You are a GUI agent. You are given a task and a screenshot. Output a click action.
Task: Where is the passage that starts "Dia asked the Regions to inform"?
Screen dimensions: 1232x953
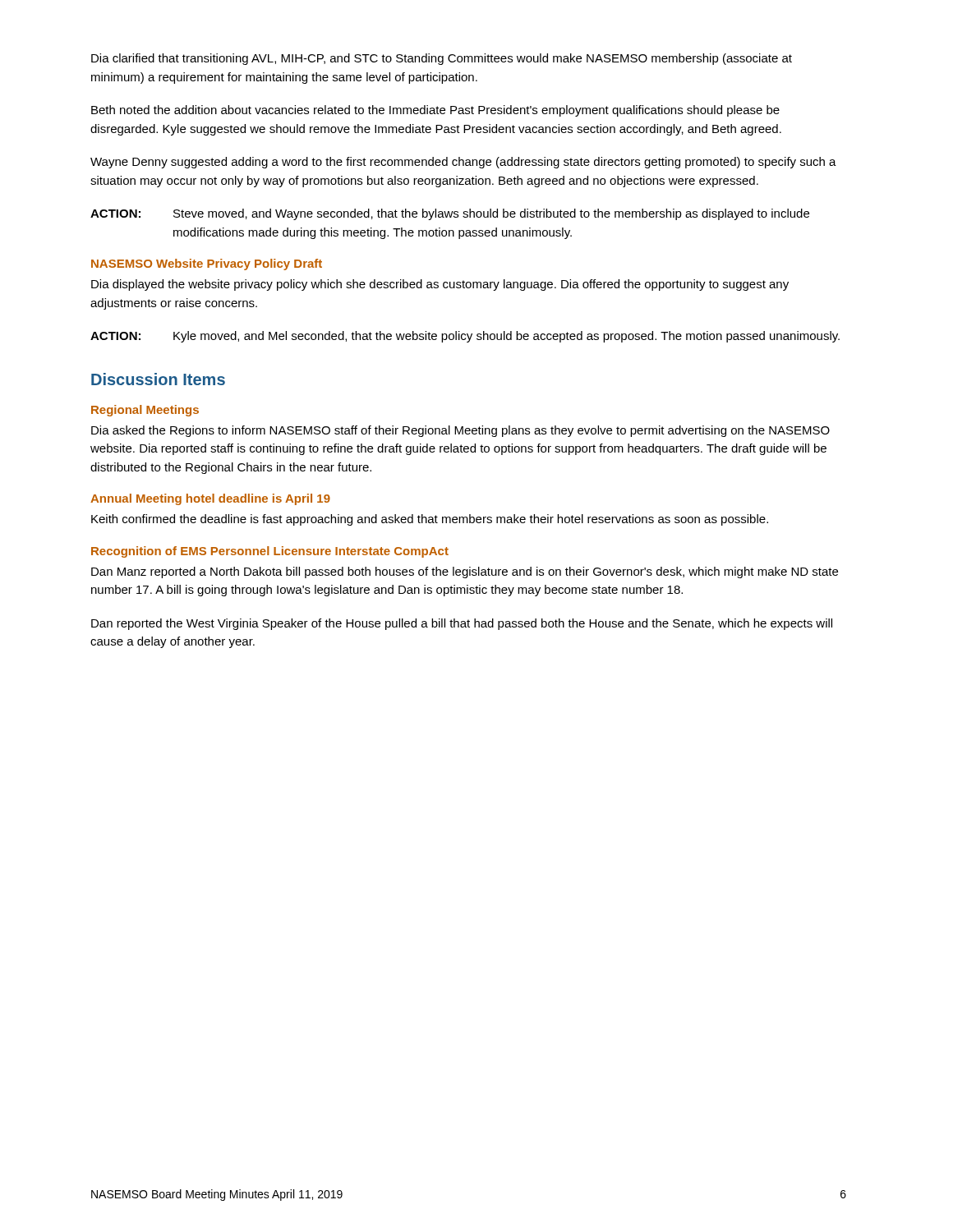pyautogui.click(x=460, y=448)
